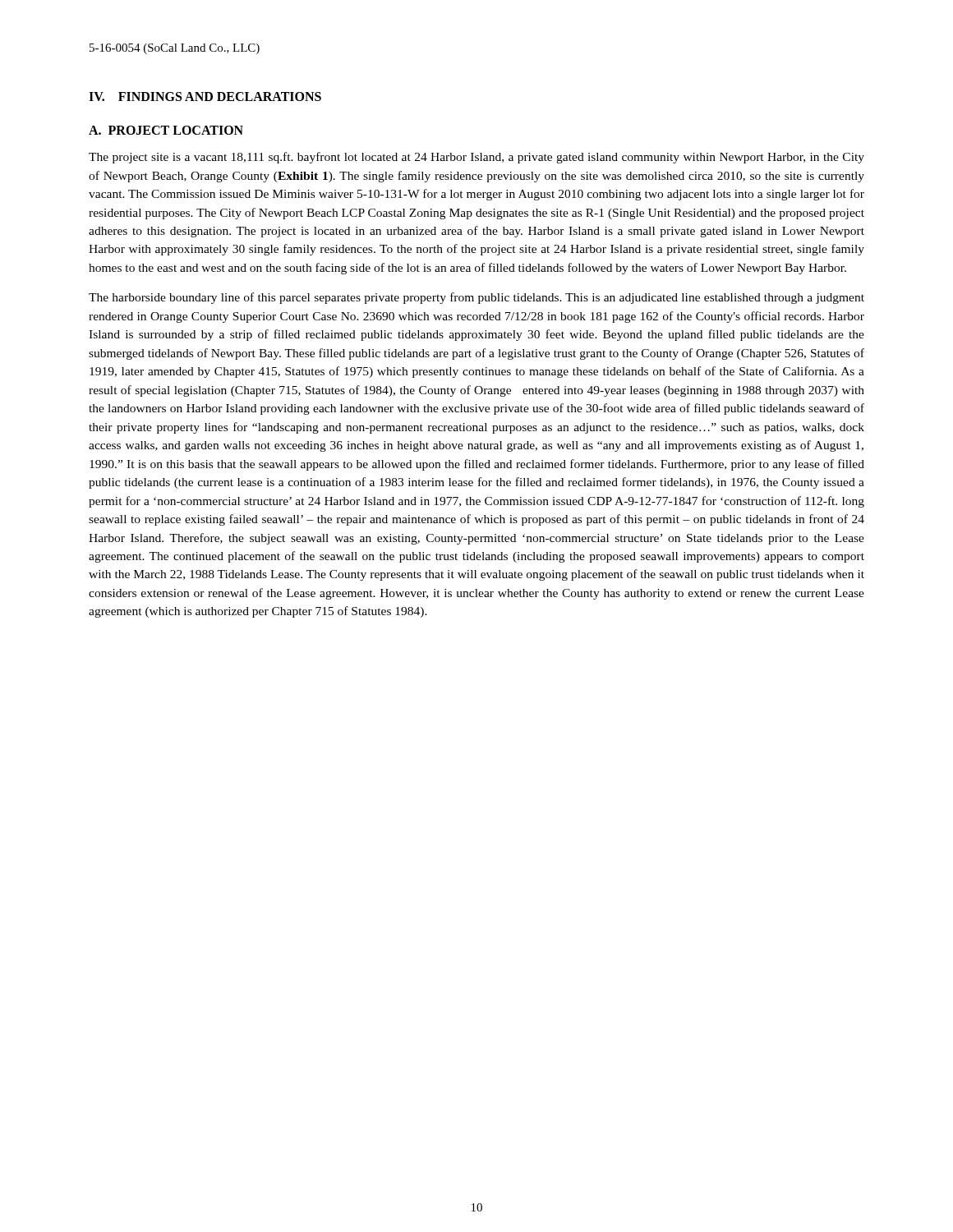Find the passage starting "The project site is a vacant 18,111"
The image size is (953, 1232).
click(476, 212)
